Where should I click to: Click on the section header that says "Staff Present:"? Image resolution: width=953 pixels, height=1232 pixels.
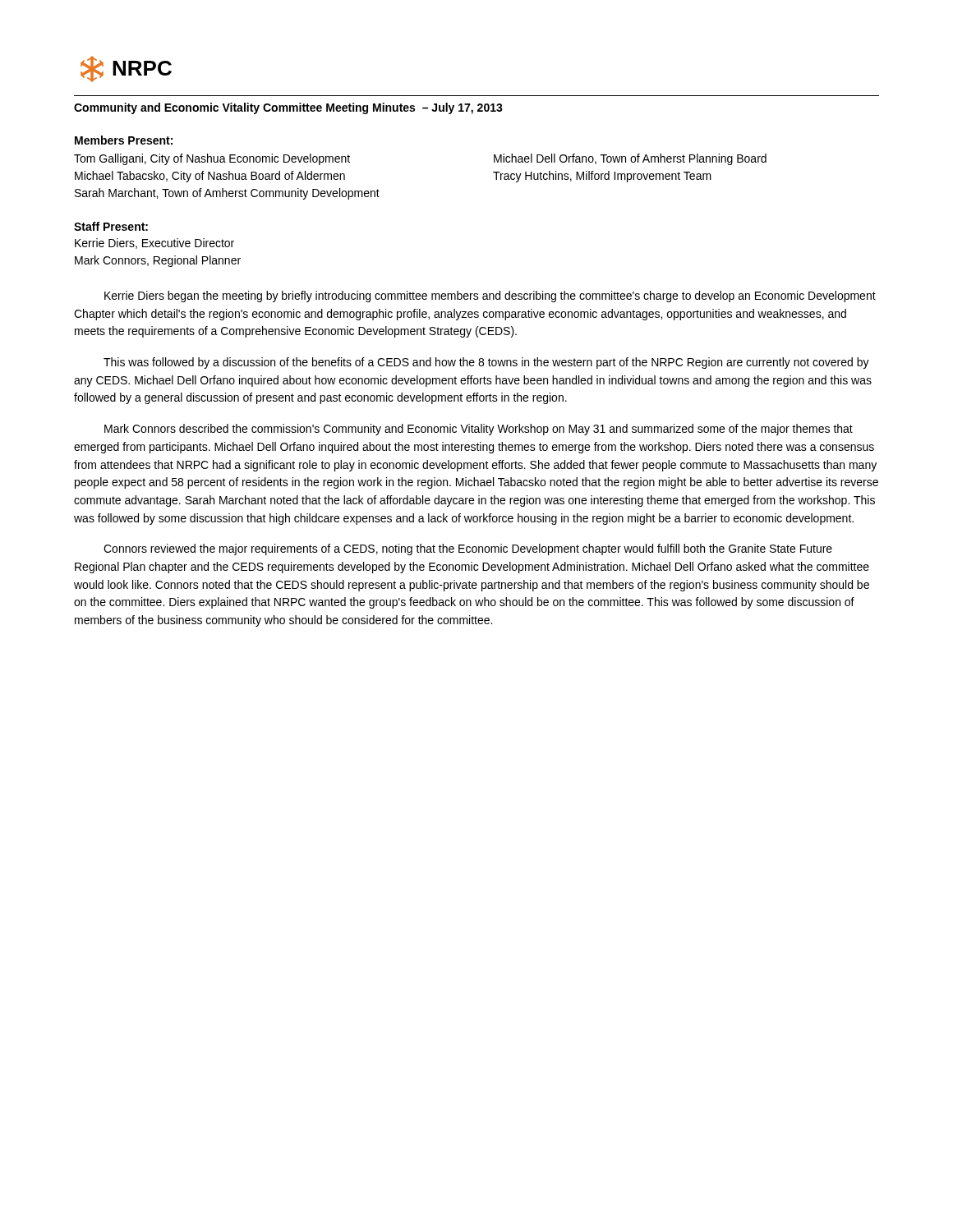pyautogui.click(x=111, y=227)
